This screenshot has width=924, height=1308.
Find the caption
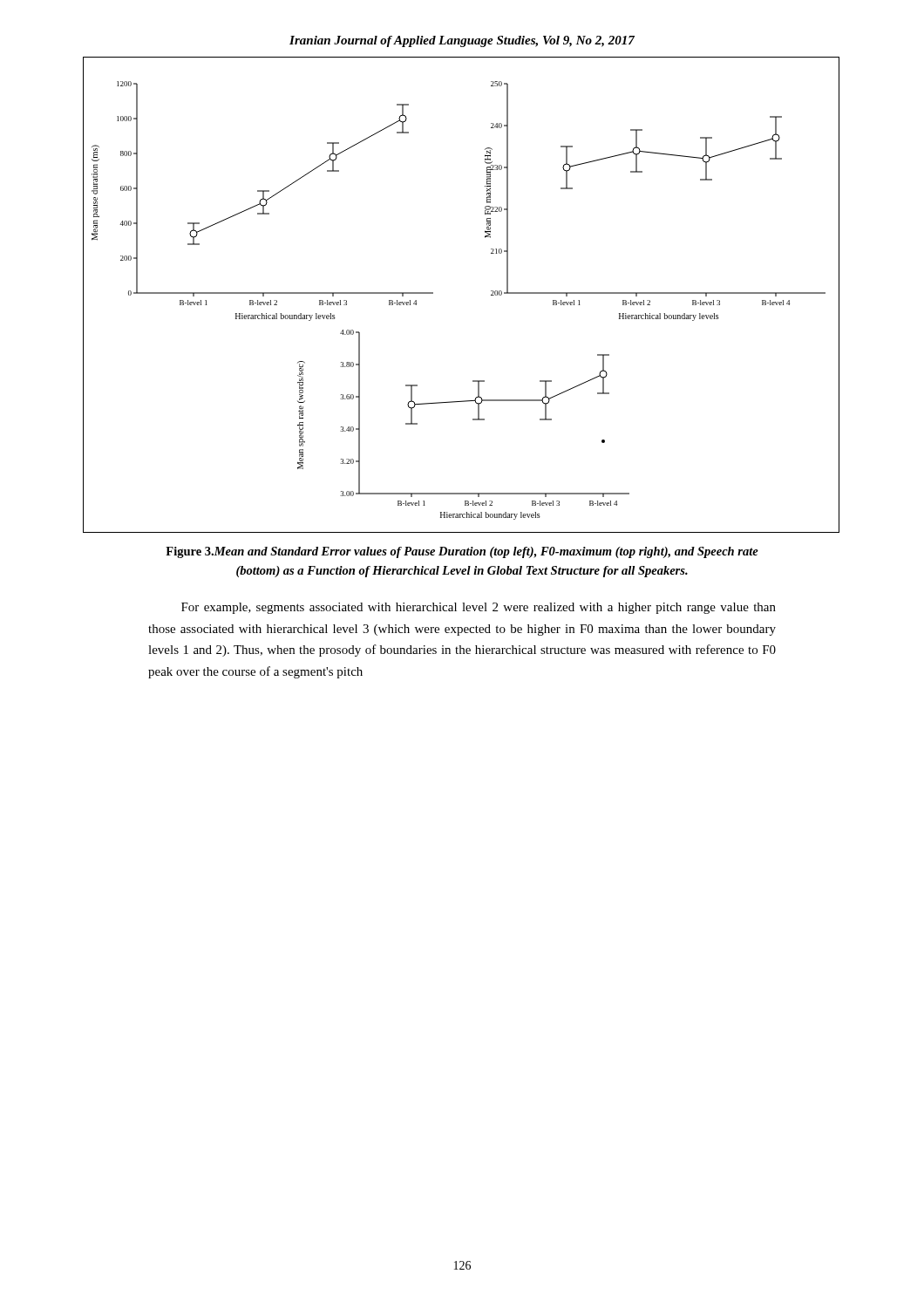coord(462,561)
